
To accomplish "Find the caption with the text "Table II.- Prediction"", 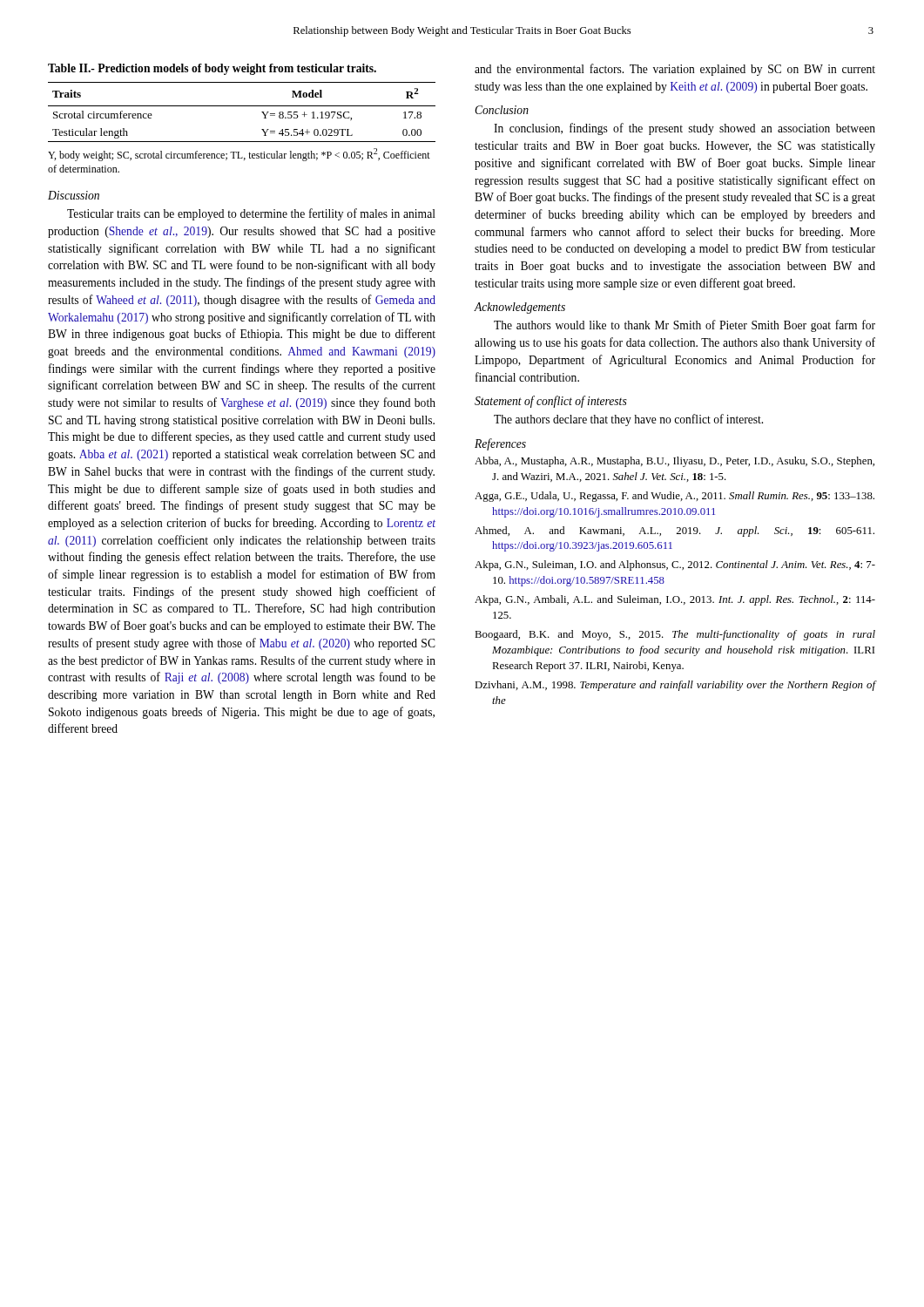I will click(x=212, y=68).
